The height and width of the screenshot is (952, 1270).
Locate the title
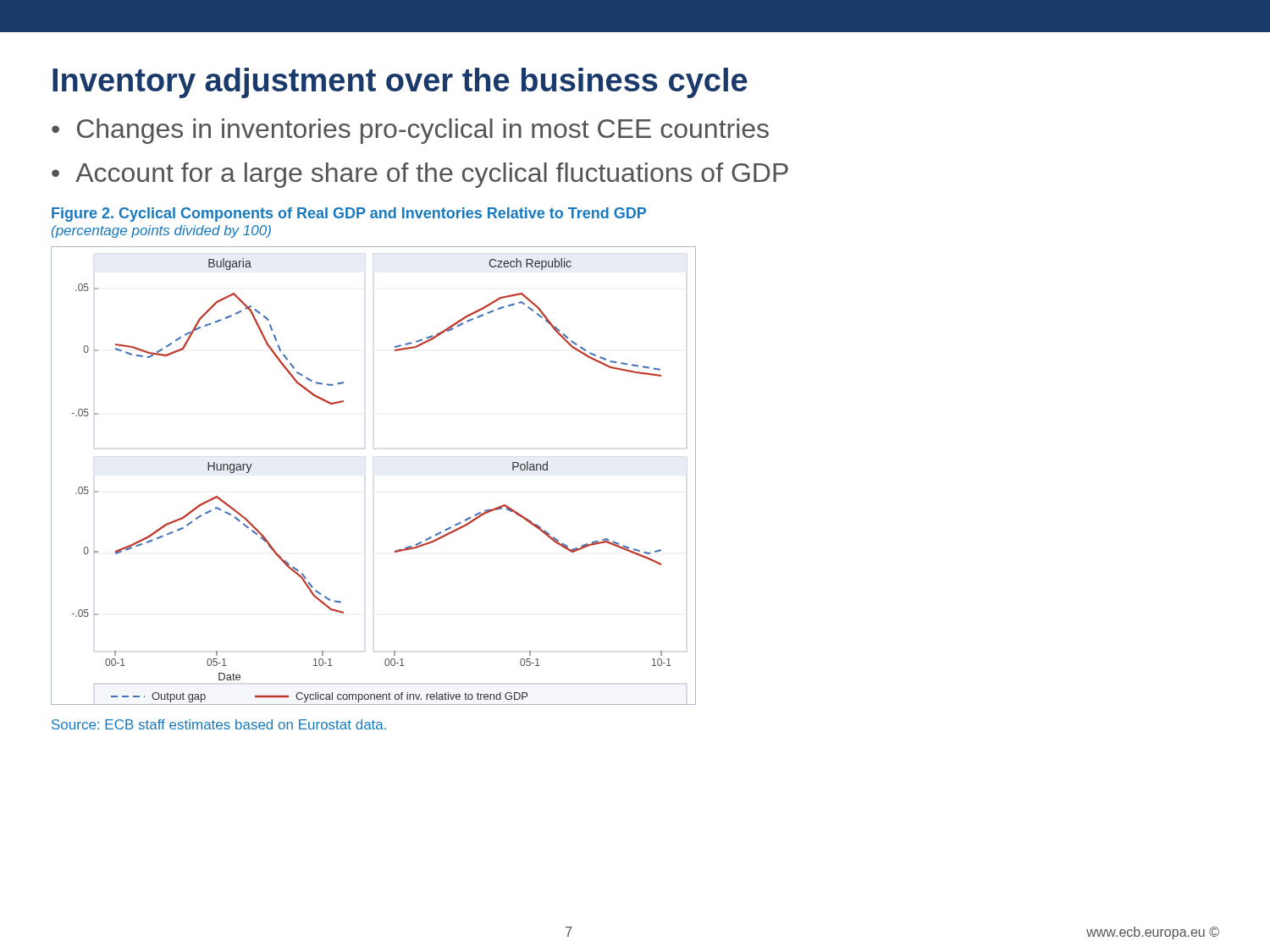[x=399, y=80]
